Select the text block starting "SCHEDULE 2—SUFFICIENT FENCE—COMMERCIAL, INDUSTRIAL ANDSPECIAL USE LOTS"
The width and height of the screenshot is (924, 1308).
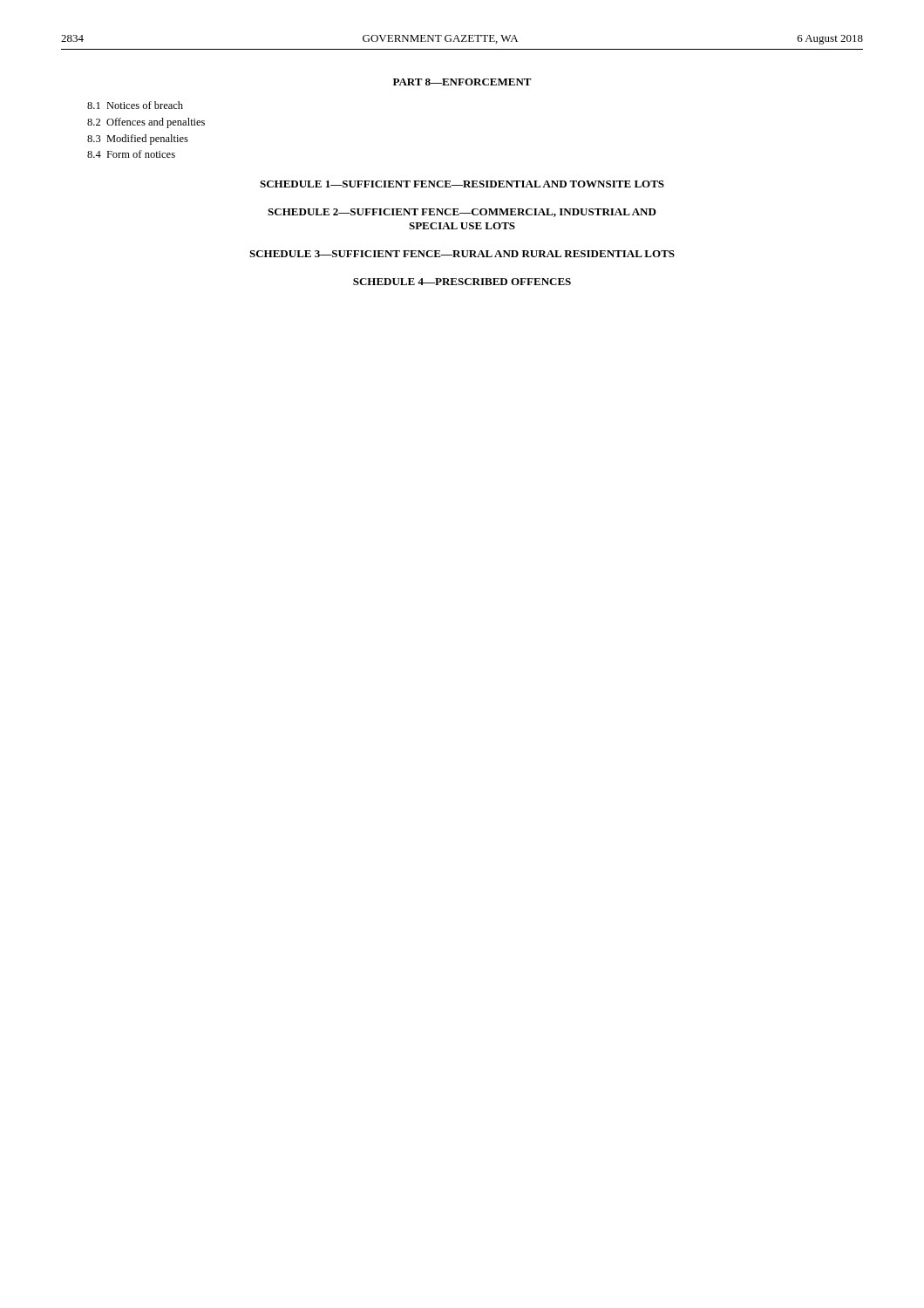coord(462,218)
